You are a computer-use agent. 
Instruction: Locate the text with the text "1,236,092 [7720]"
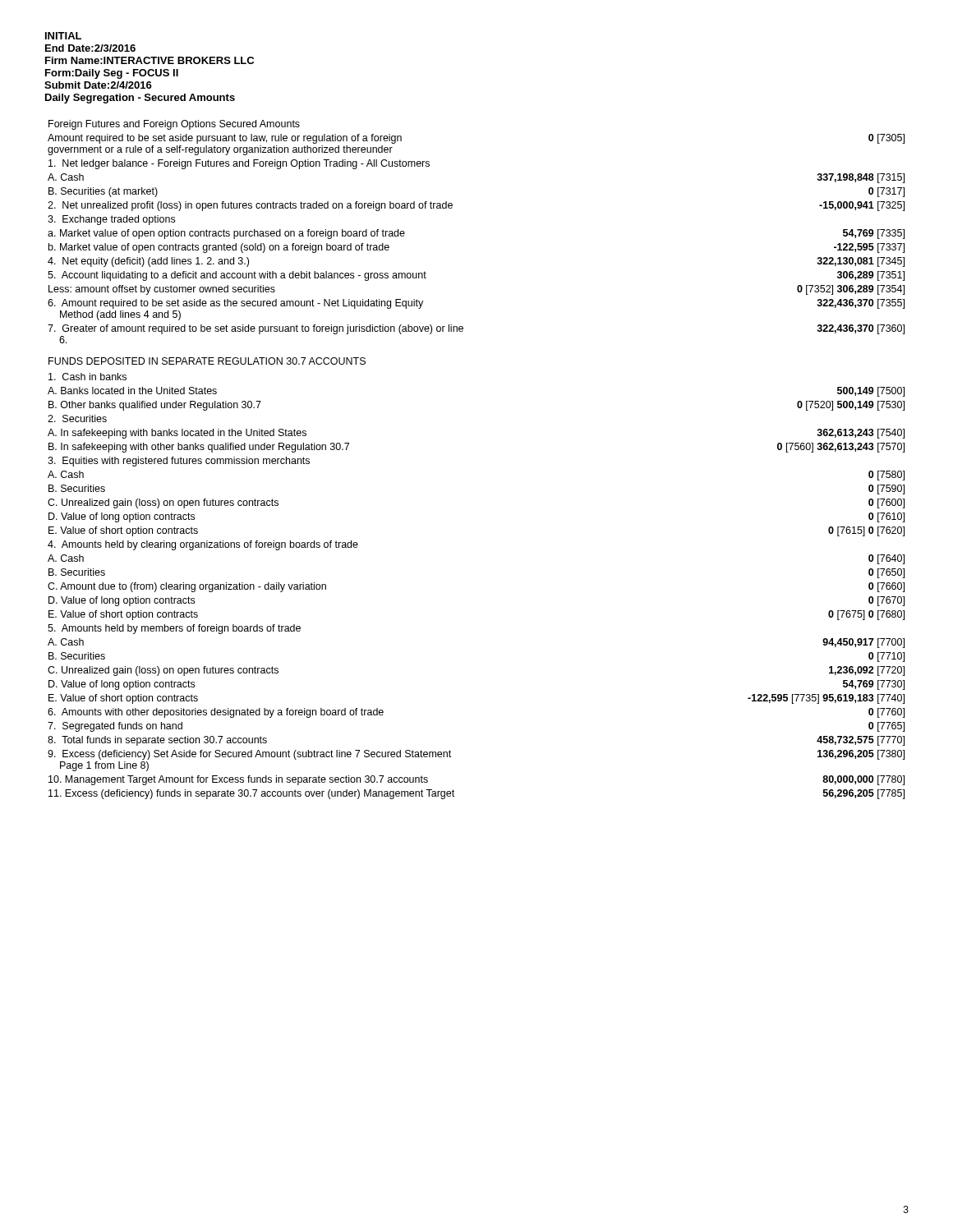point(867,670)
